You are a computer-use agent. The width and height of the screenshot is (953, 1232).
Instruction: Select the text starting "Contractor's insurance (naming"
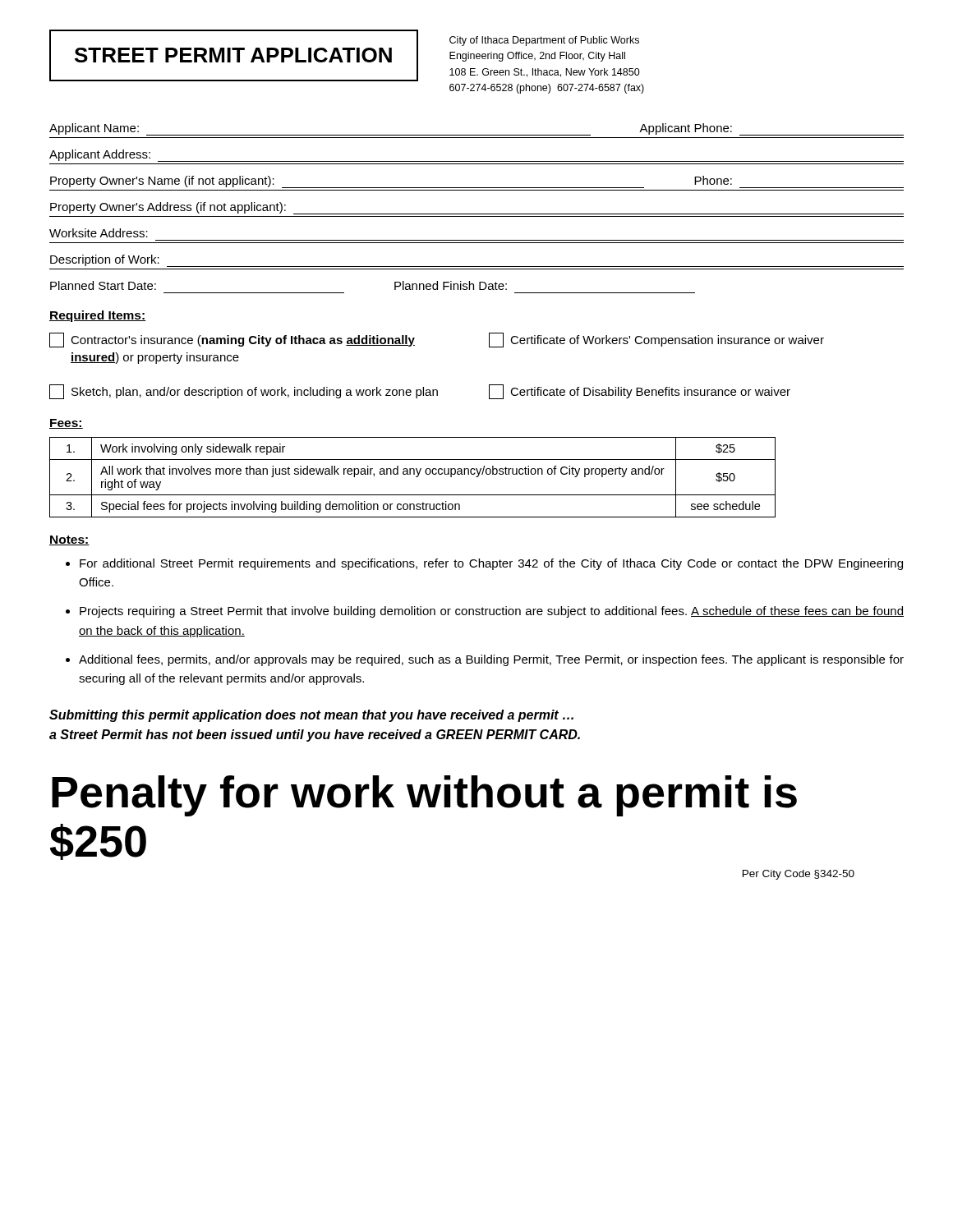[x=257, y=348]
